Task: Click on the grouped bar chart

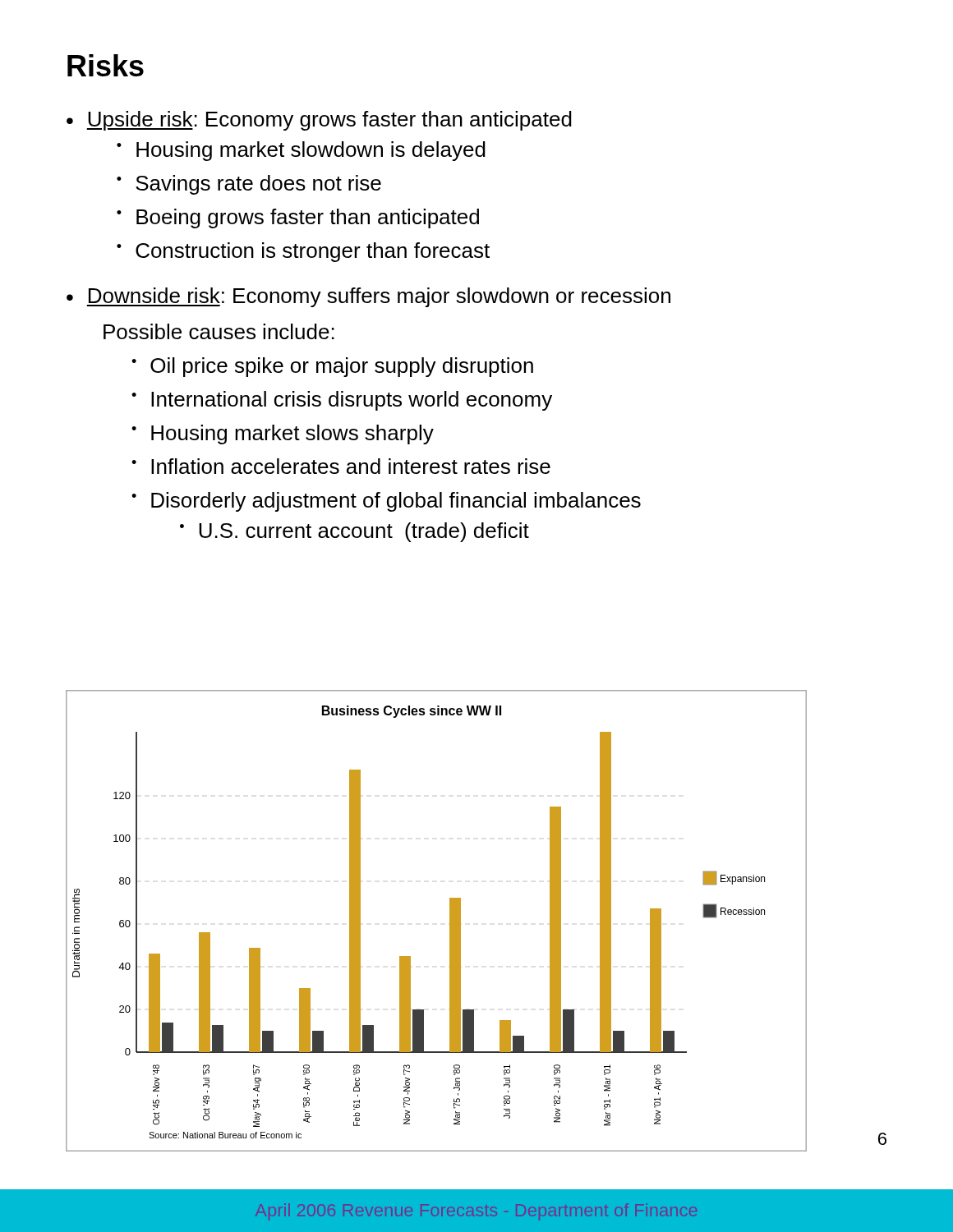Action: (435, 922)
